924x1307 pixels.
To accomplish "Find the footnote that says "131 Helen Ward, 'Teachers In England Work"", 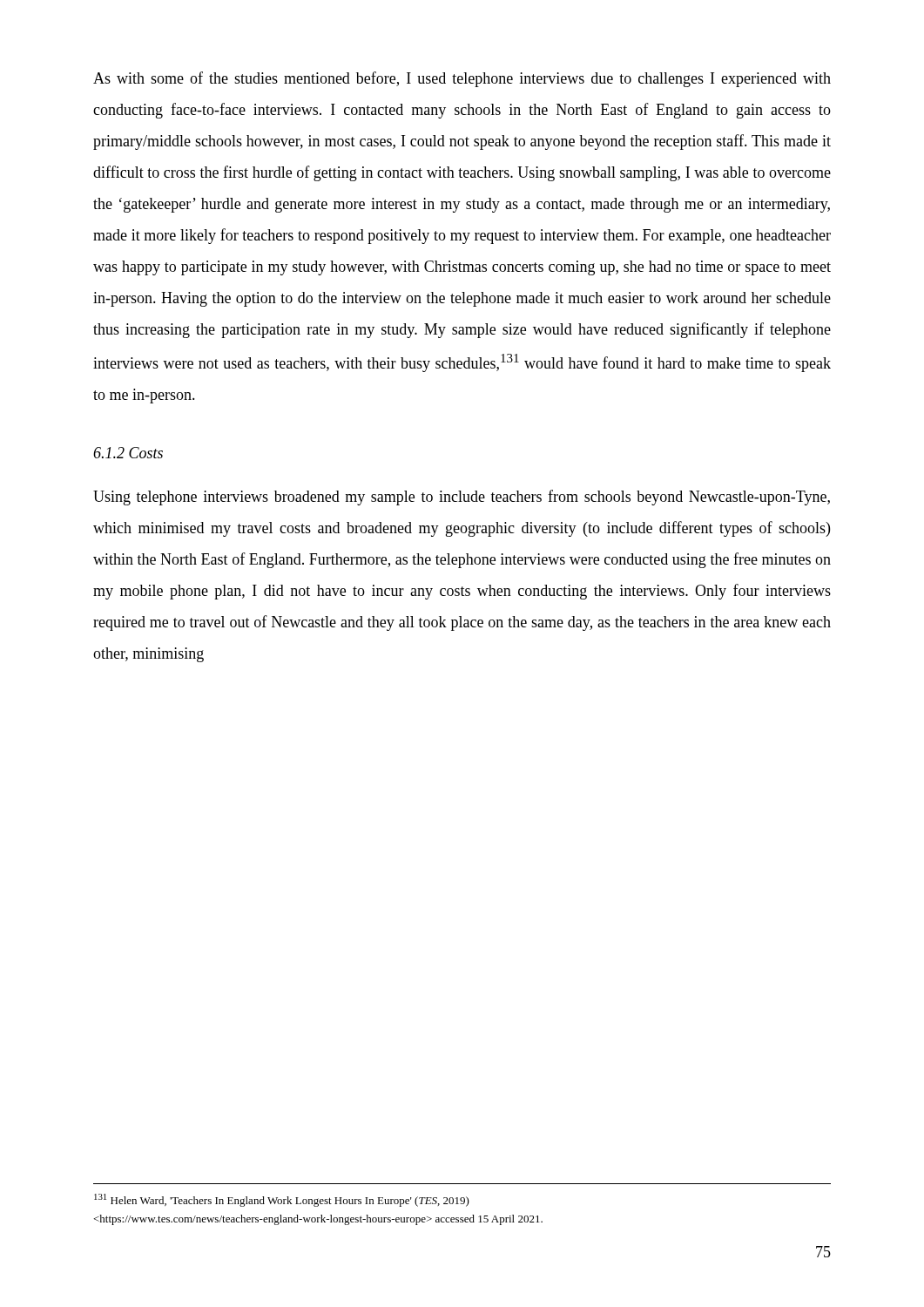I will (x=318, y=1208).
